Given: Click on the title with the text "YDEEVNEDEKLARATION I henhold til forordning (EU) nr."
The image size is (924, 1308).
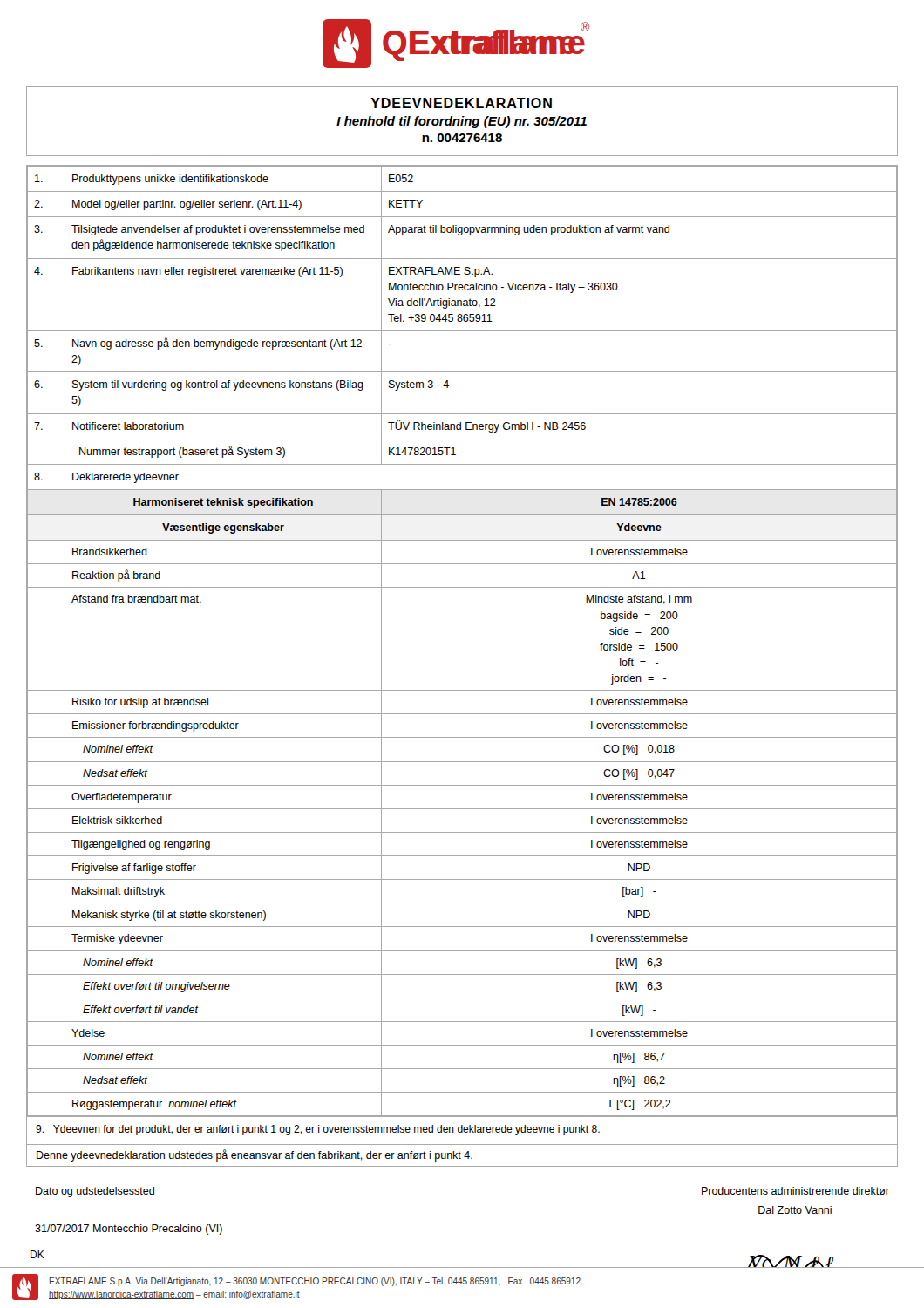Looking at the screenshot, I should (x=462, y=120).
